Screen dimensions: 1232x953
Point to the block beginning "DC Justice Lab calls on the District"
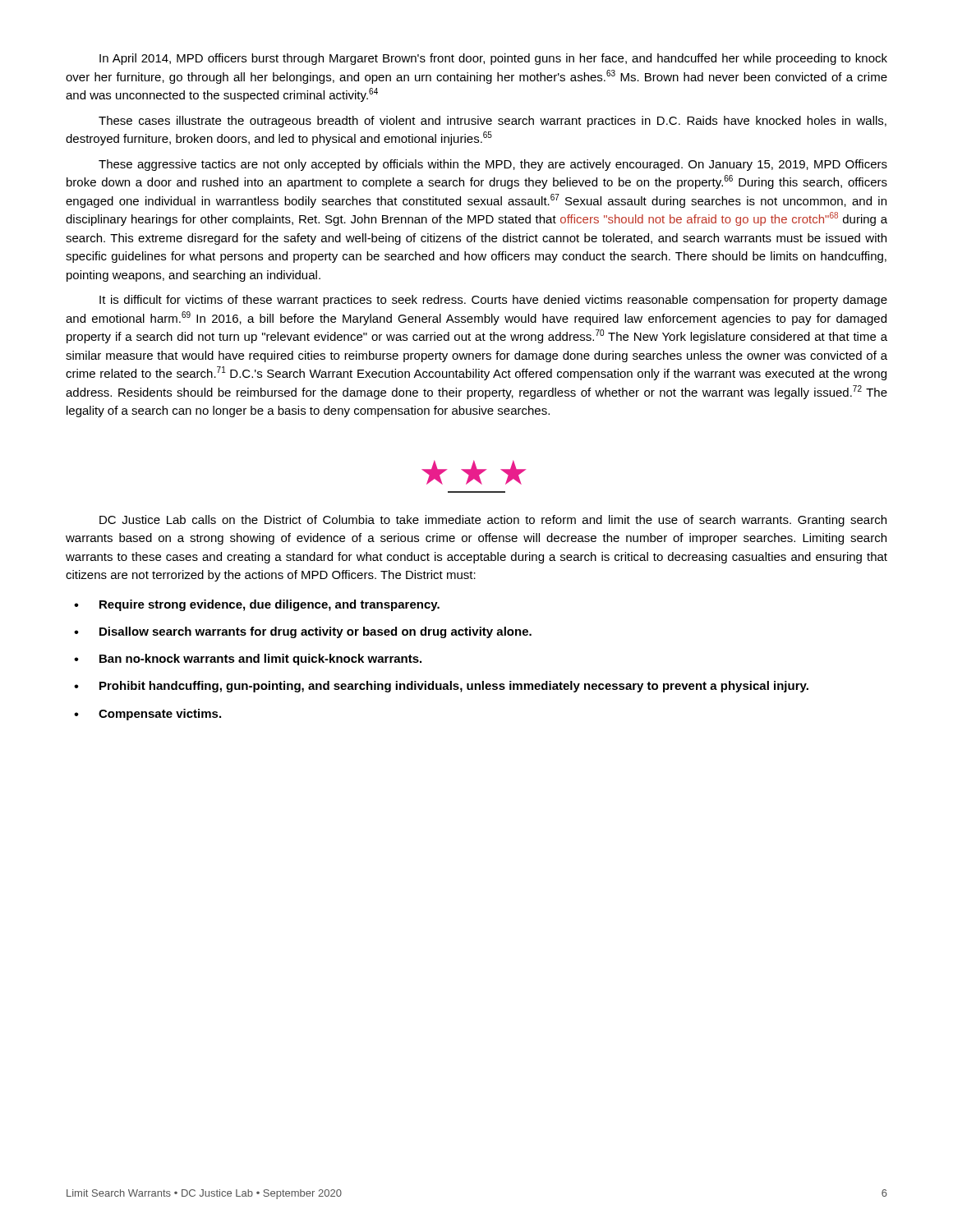[476, 547]
